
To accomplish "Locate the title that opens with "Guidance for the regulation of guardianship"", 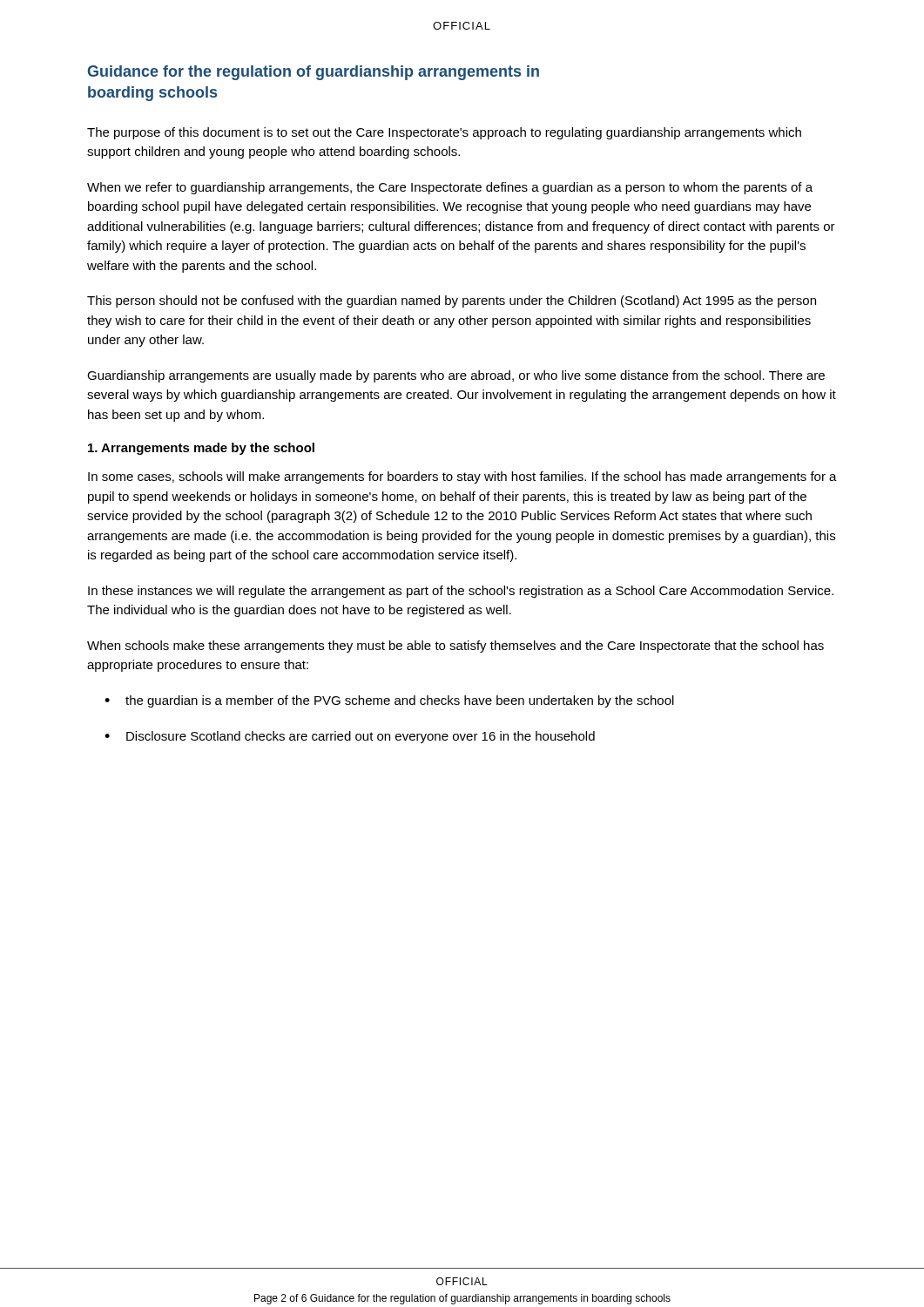I will tap(462, 82).
